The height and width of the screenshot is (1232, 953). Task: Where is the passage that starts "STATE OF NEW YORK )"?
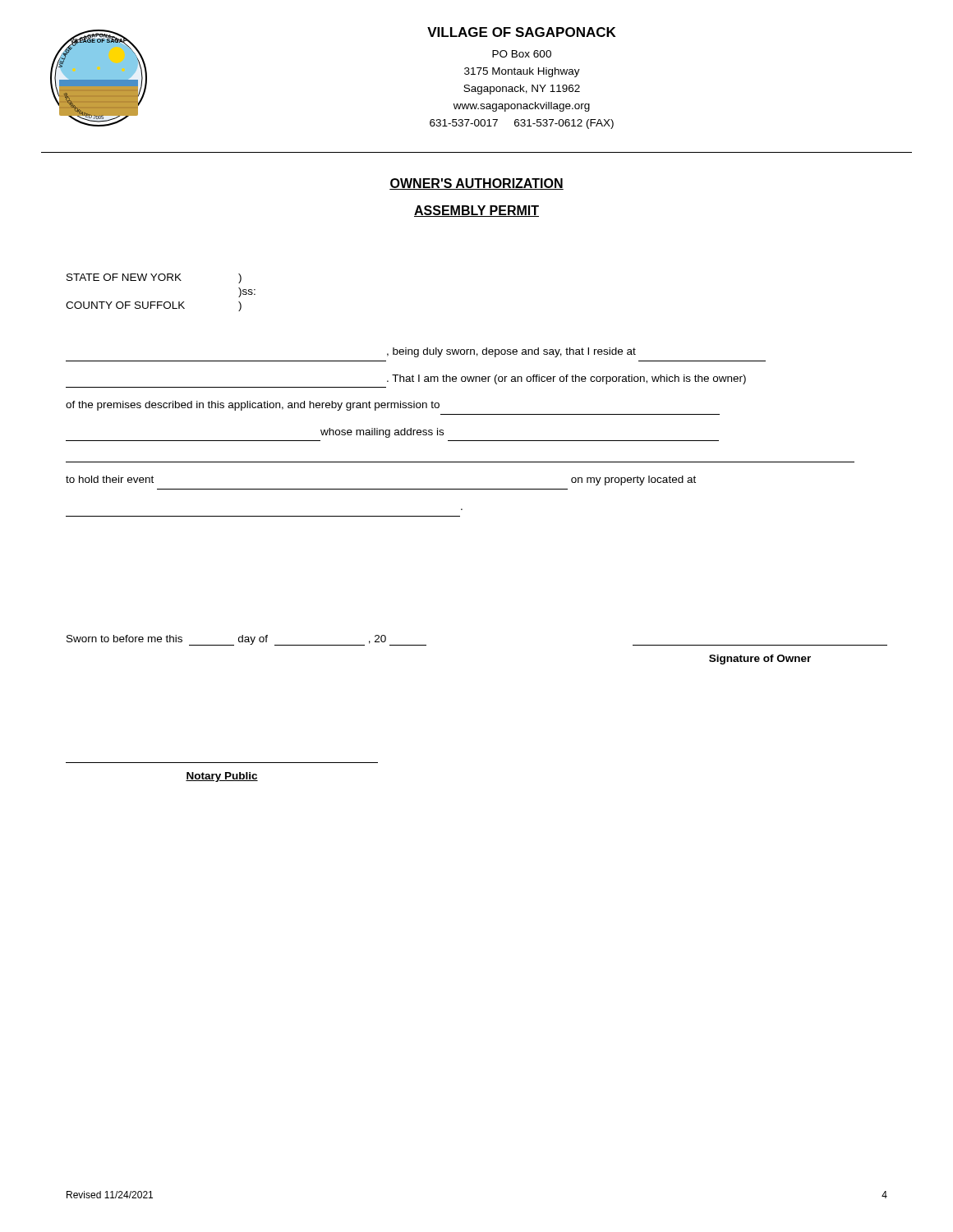(x=154, y=278)
